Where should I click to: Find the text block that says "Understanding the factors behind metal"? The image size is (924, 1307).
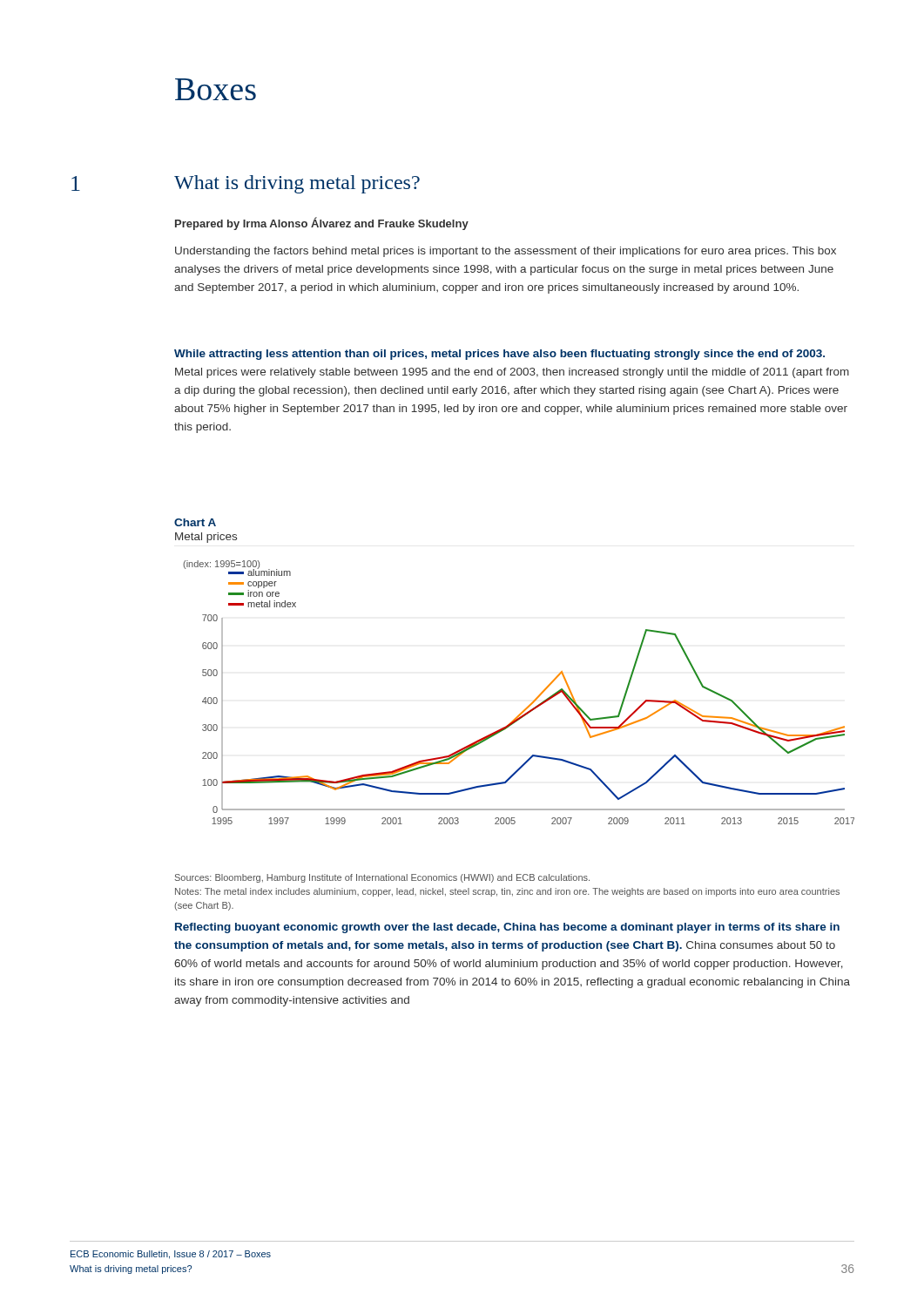505,269
